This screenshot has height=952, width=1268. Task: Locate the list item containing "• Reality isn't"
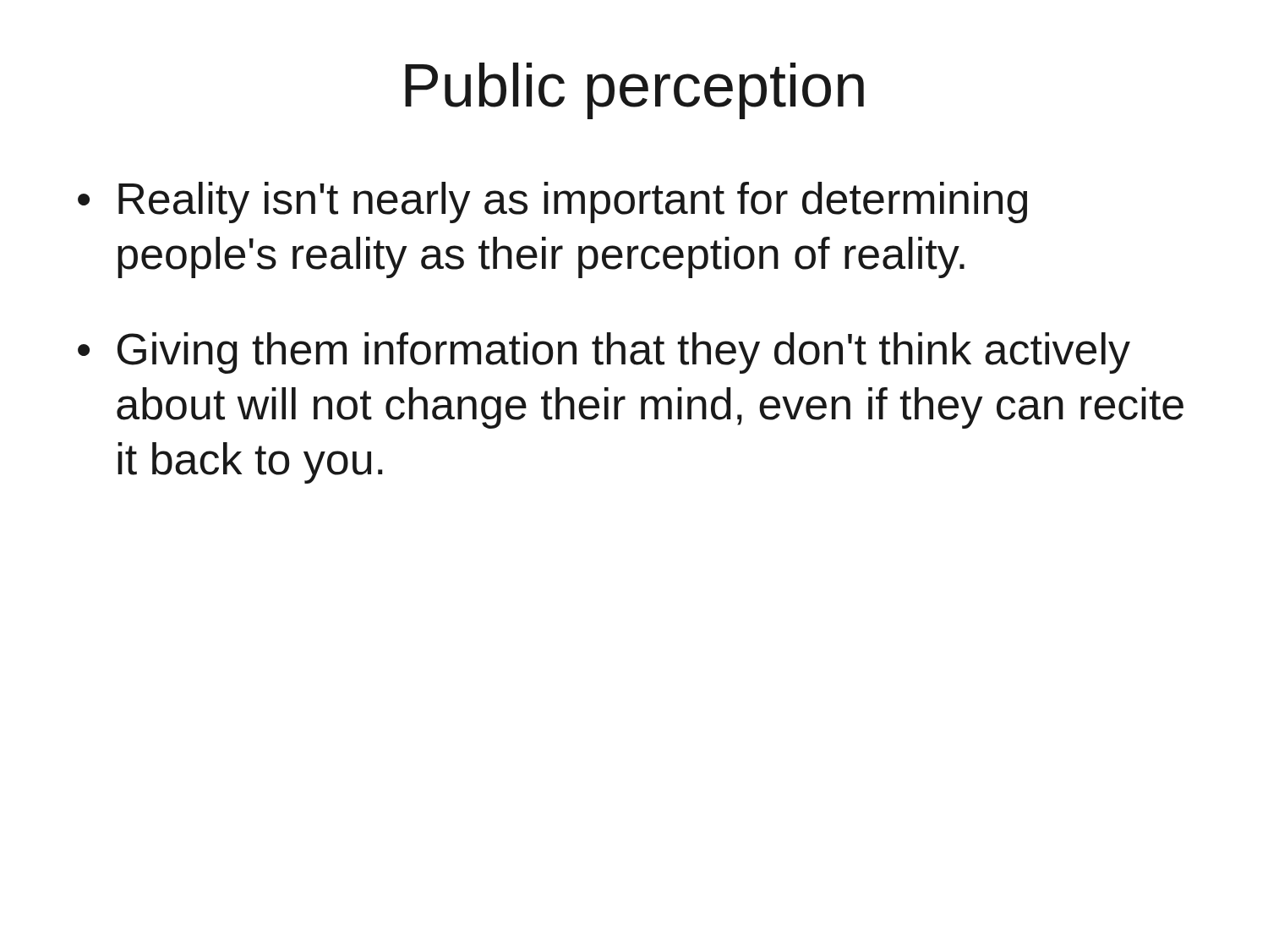click(x=634, y=226)
